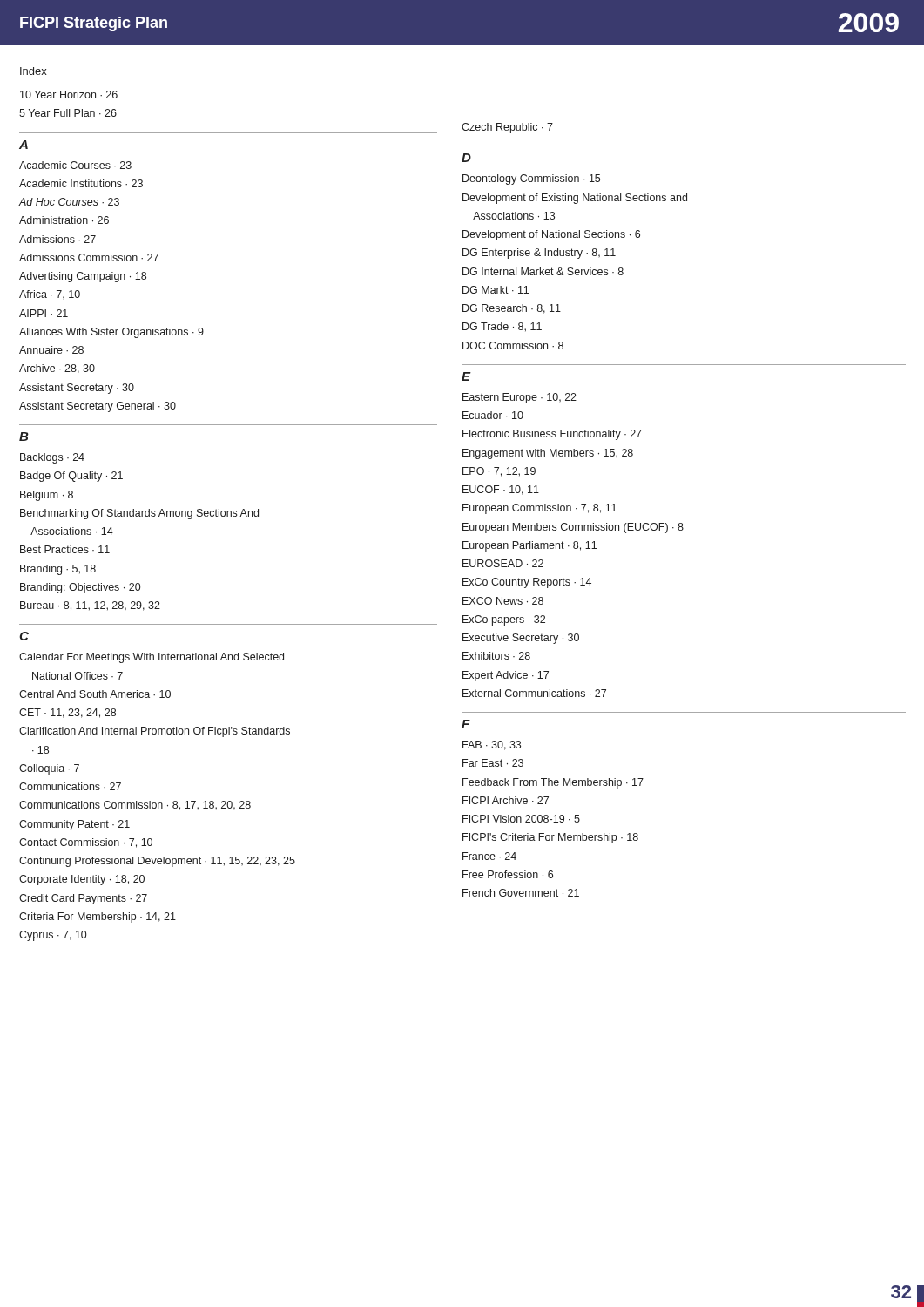This screenshot has width=924, height=1307.
Task: Find the element starting "French Government · 21"
Action: (x=521, y=893)
